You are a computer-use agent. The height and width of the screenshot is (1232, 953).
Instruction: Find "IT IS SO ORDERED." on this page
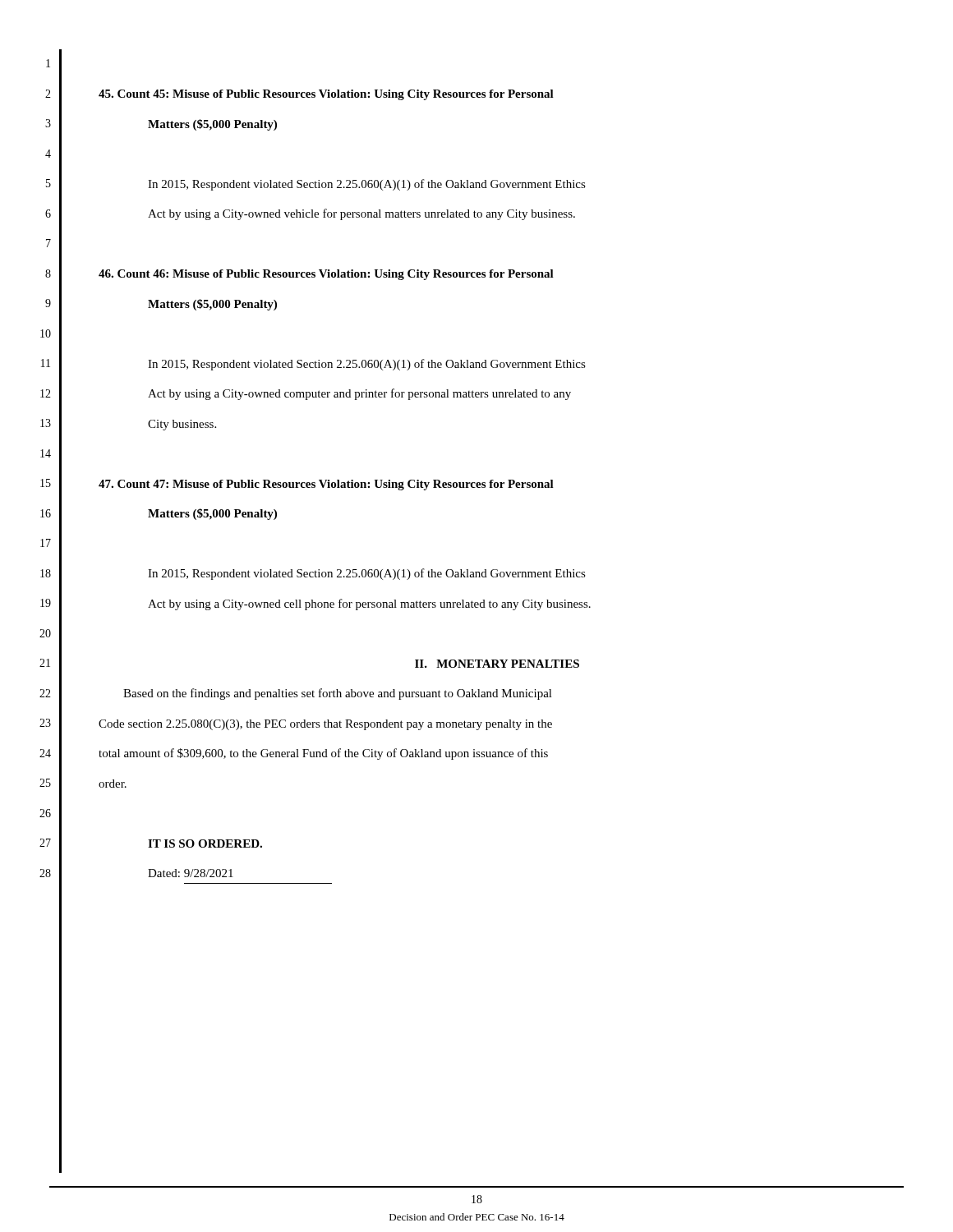tap(205, 844)
